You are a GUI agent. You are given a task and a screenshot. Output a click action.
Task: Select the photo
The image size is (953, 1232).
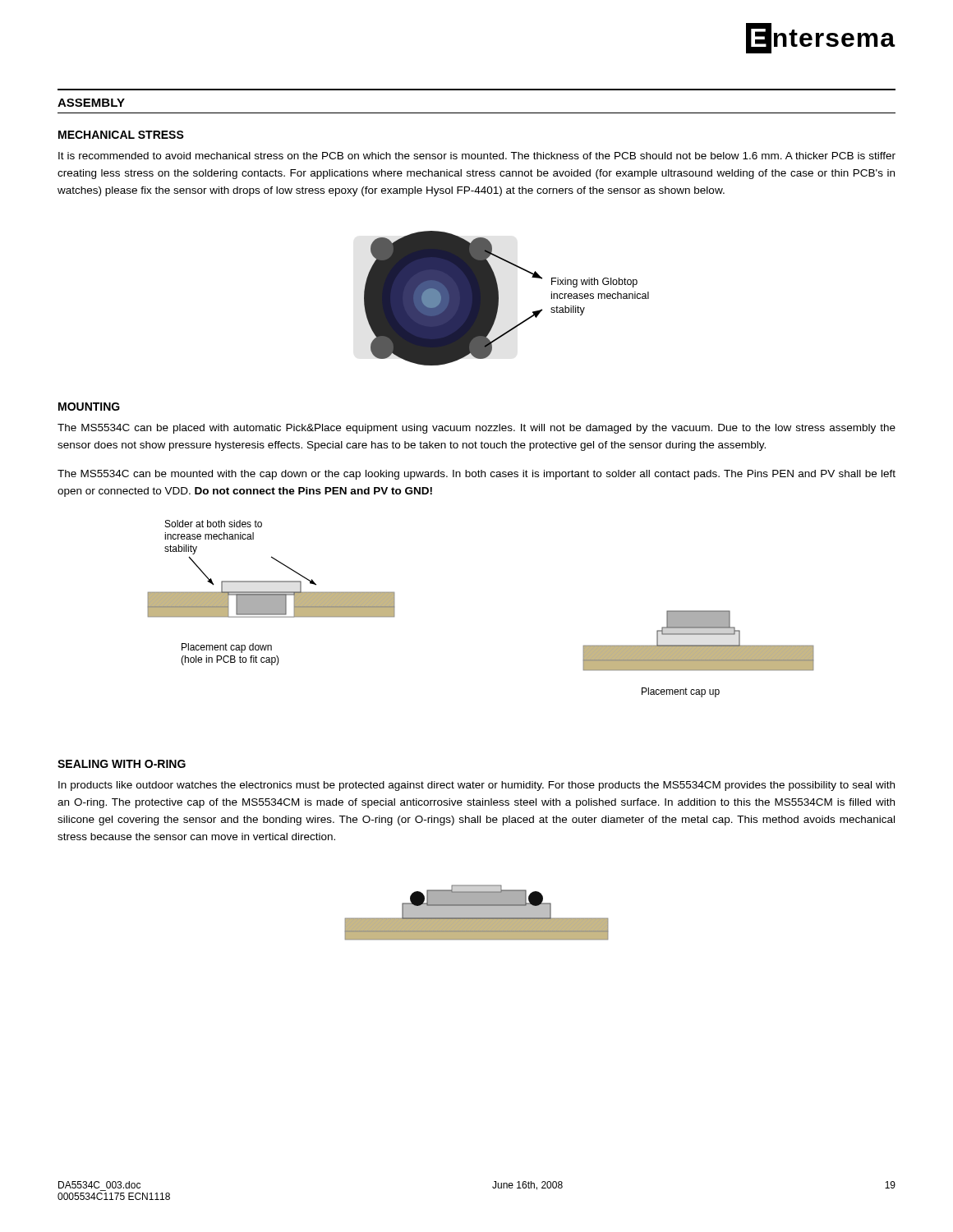(x=476, y=297)
